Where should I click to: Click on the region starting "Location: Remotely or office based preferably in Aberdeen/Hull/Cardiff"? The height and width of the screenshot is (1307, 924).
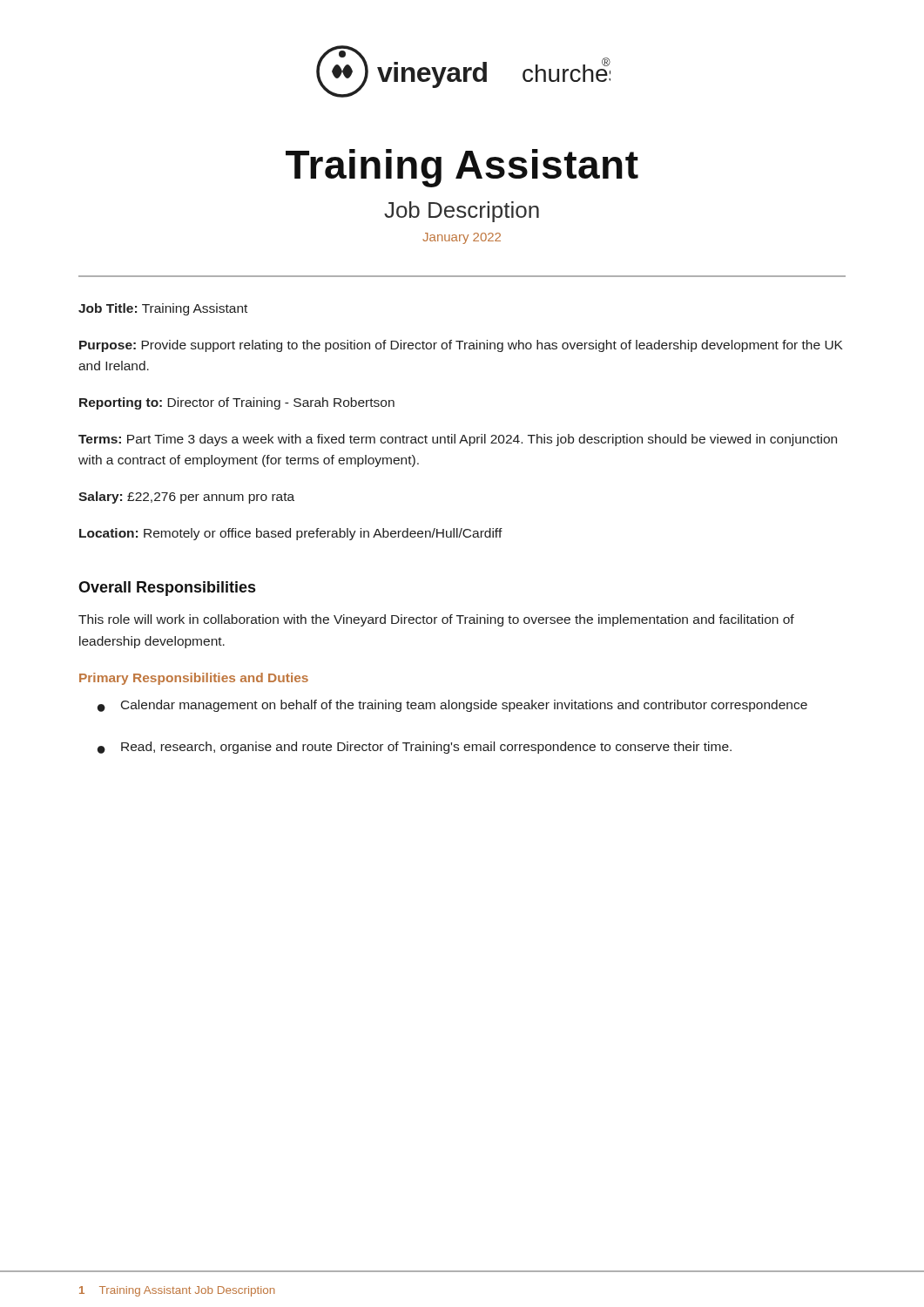click(x=290, y=533)
